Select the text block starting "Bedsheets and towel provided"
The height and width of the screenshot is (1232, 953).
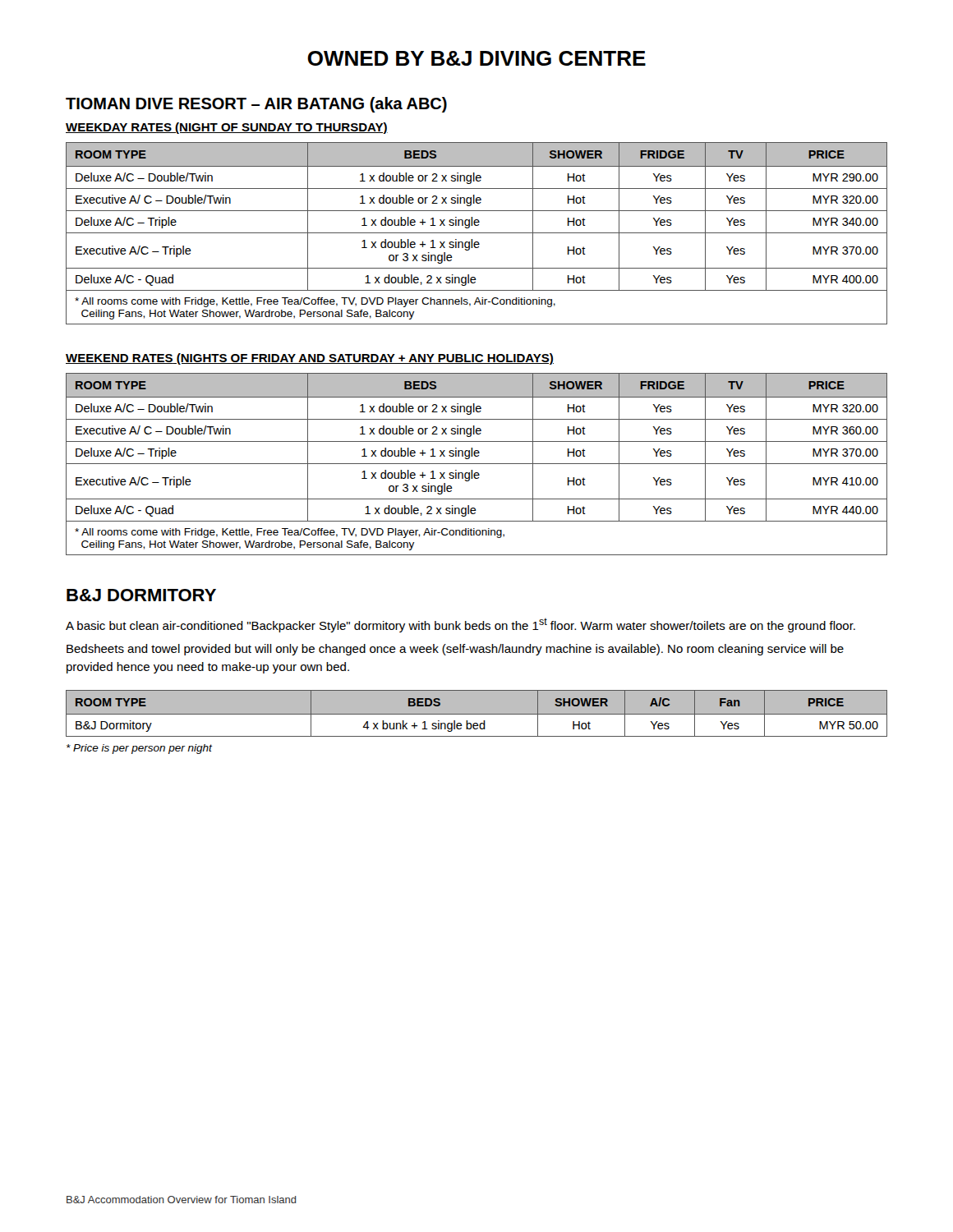tap(455, 657)
